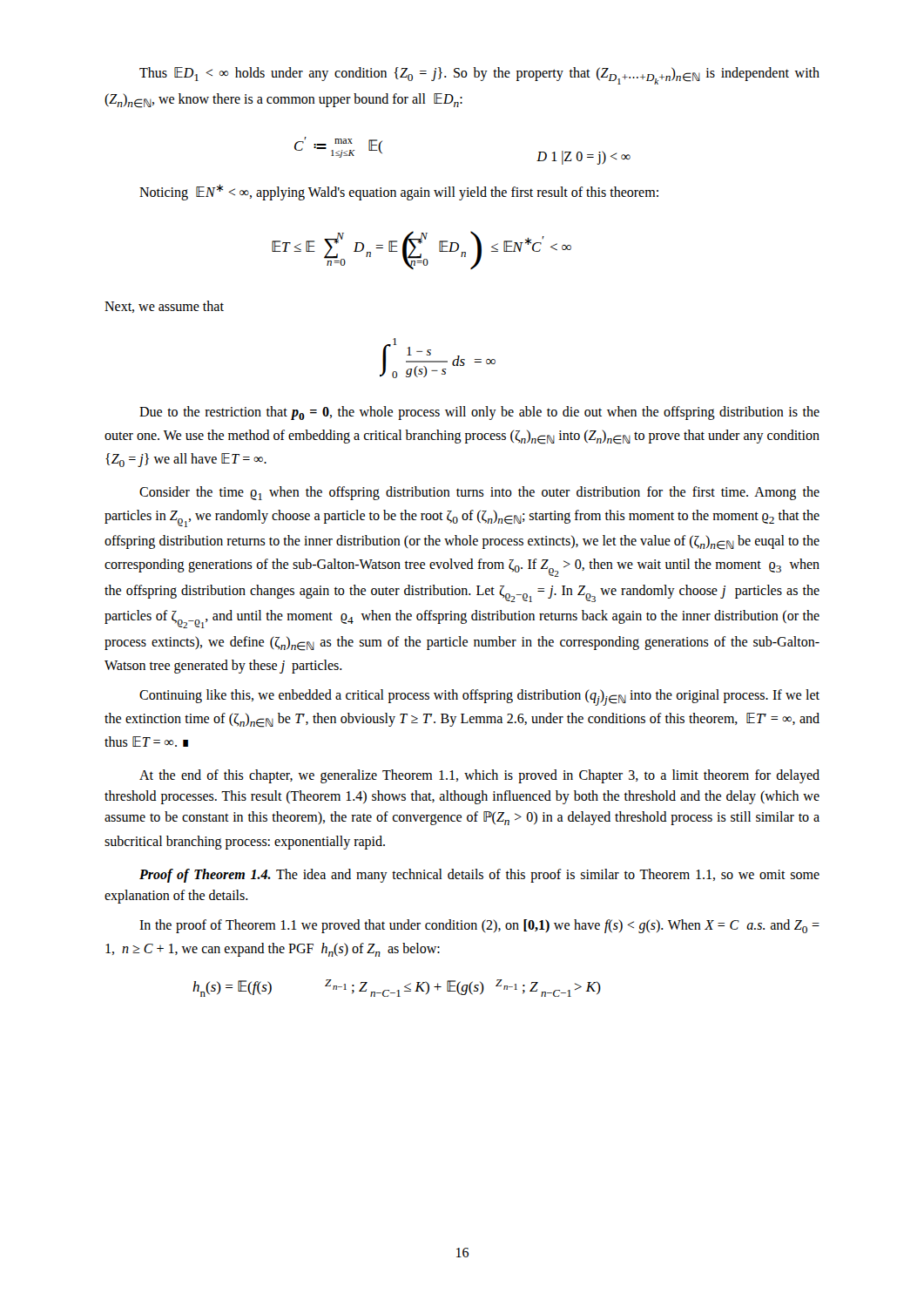The height and width of the screenshot is (1307, 924).
Task: Select the text starting "Continuing like this, we enbedded"
Action: (462, 719)
